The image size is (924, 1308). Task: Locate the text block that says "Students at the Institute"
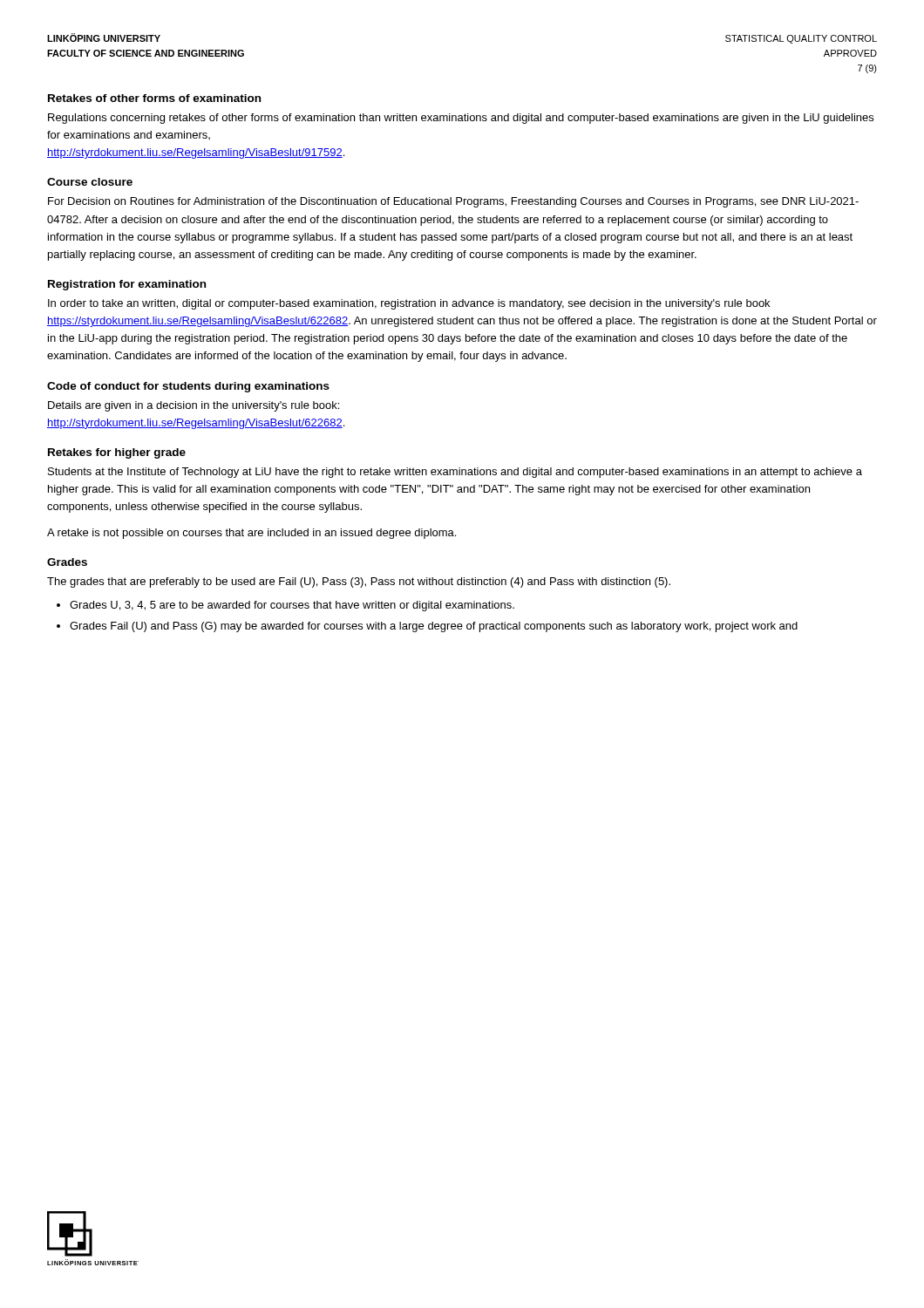click(x=455, y=489)
